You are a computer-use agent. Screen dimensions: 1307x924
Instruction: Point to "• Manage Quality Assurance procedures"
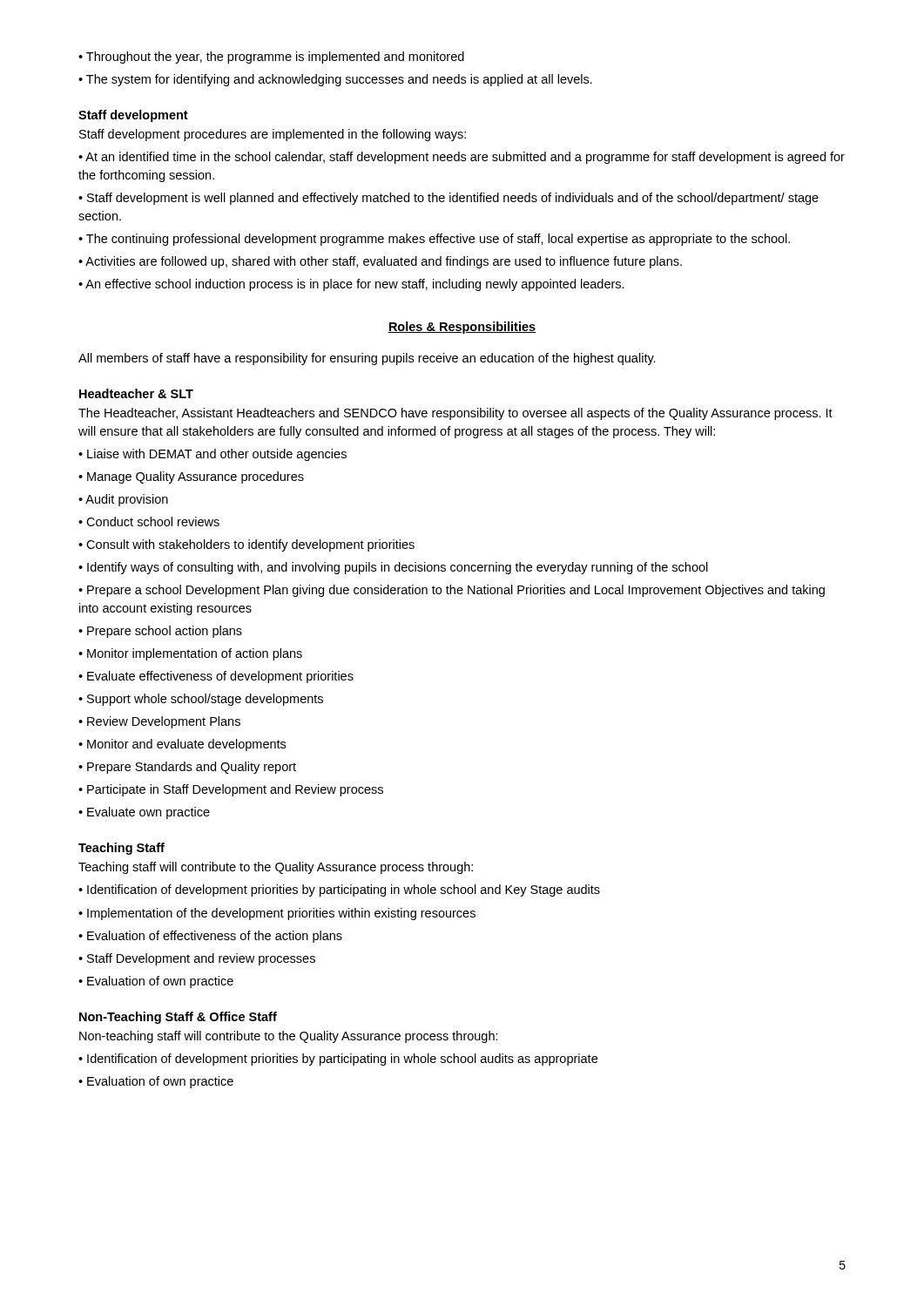191,477
